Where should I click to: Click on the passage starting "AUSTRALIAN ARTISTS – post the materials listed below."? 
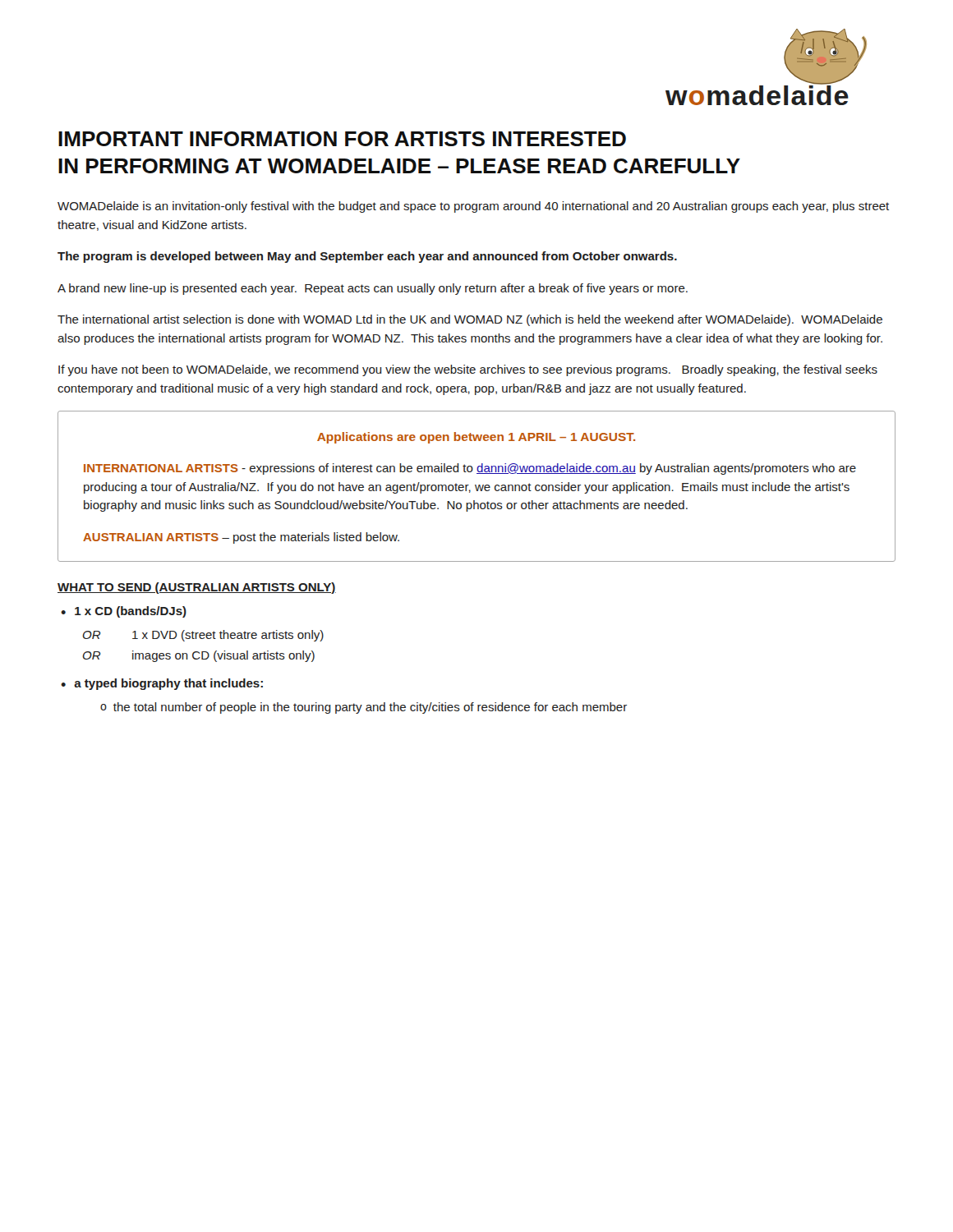coord(242,536)
